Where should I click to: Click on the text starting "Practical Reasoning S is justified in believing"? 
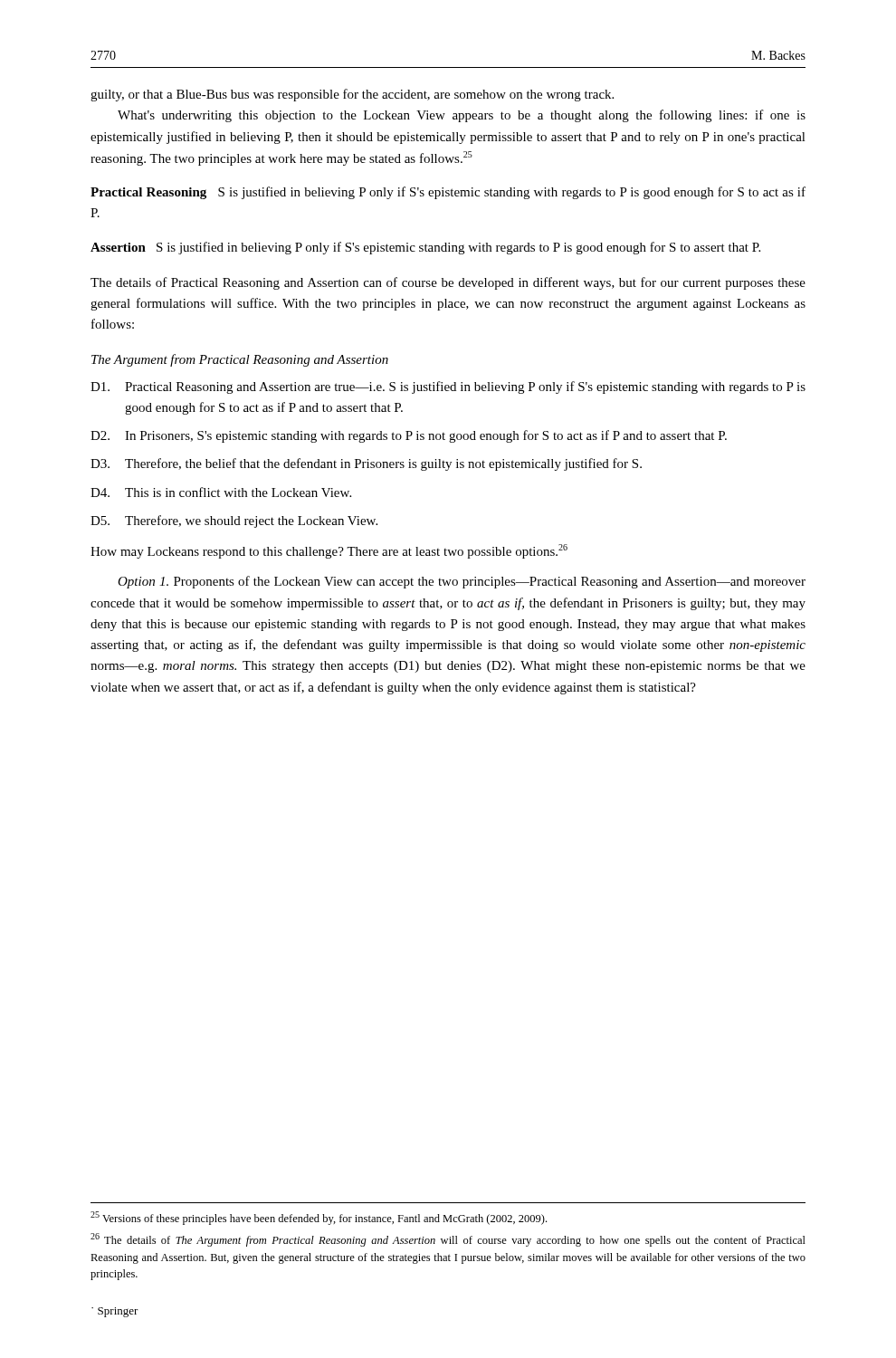[x=448, y=193]
